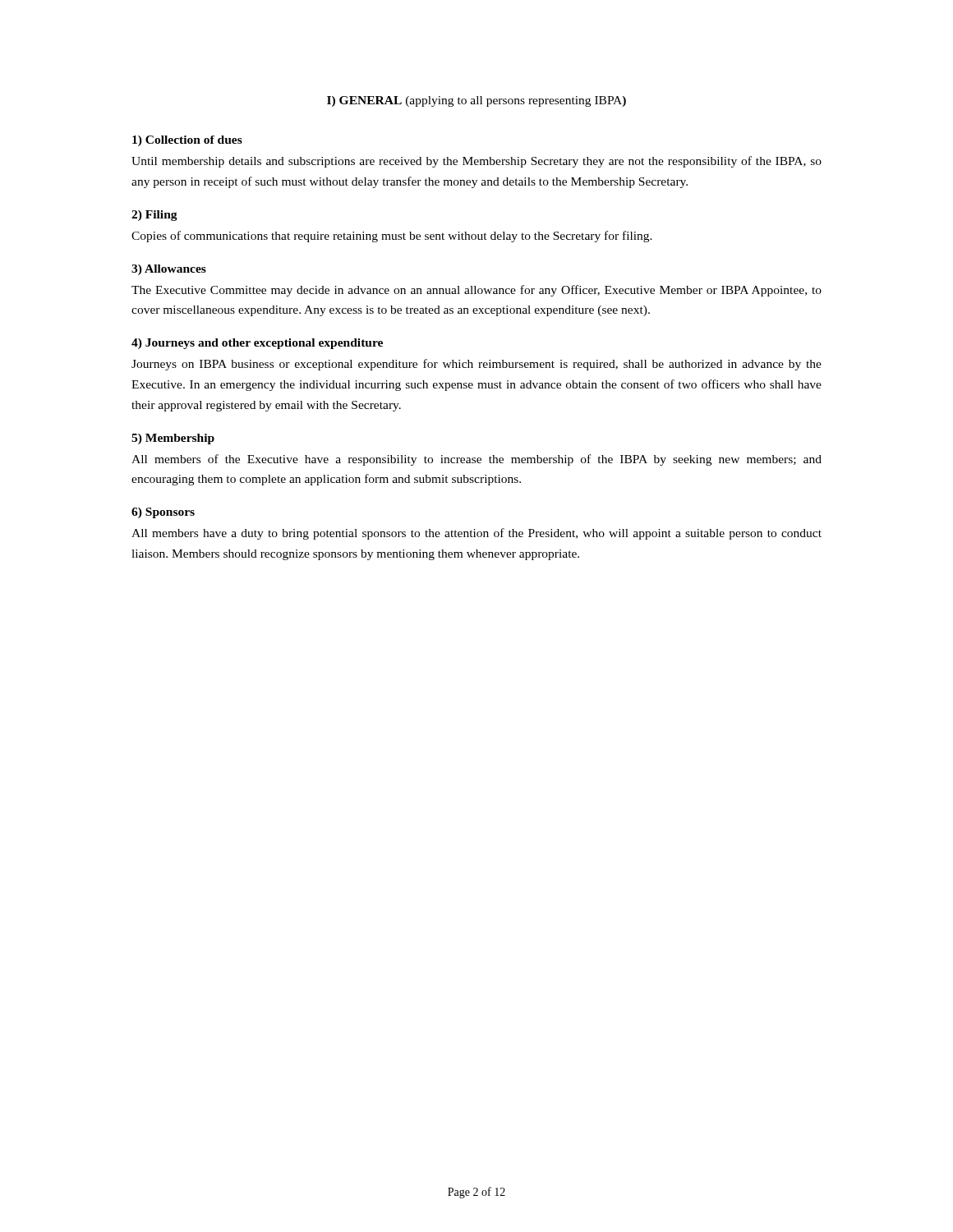Locate the element starting "6) Sponsors"
This screenshot has height=1232, width=953.
click(163, 511)
